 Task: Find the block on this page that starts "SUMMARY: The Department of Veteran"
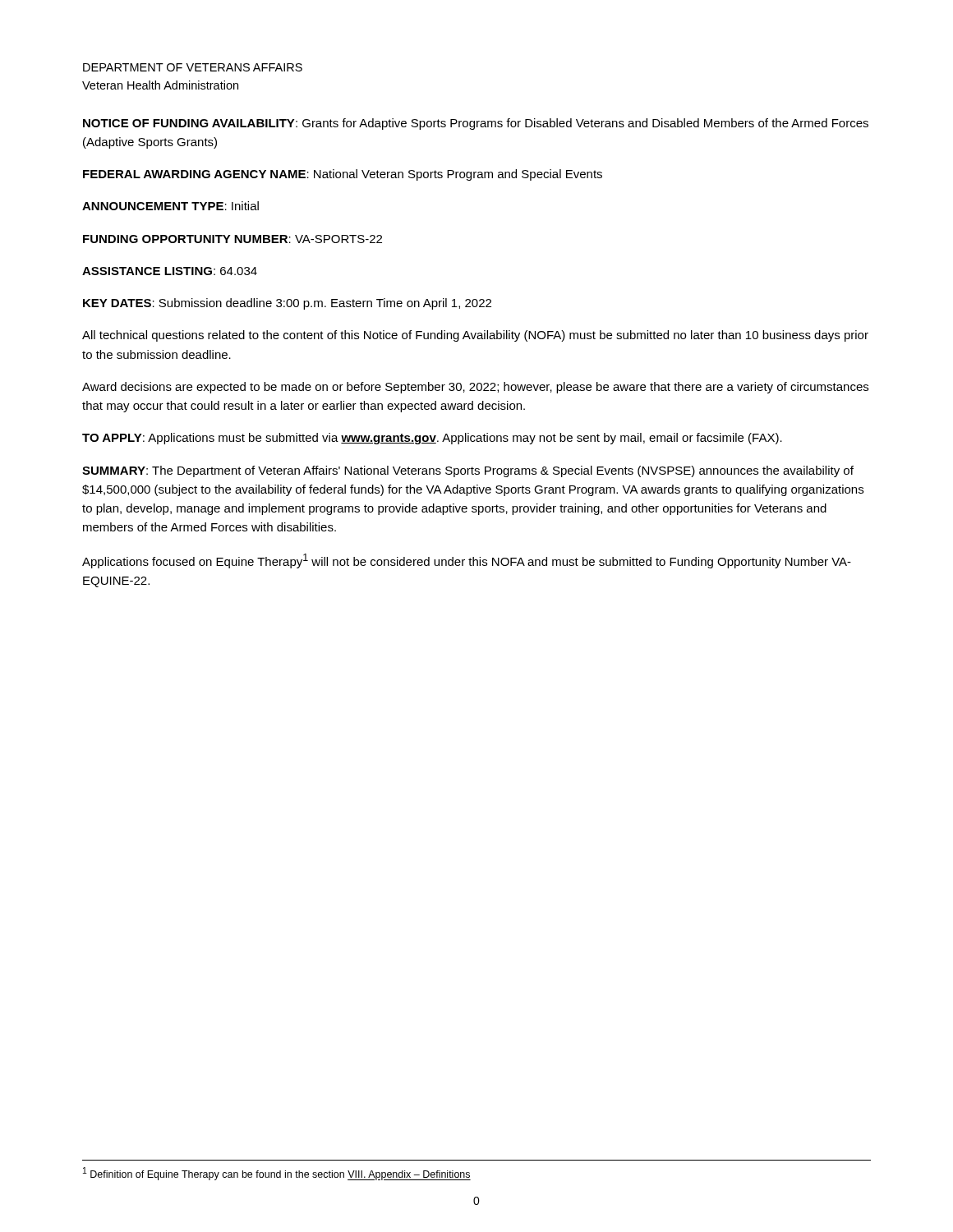point(476,499)
